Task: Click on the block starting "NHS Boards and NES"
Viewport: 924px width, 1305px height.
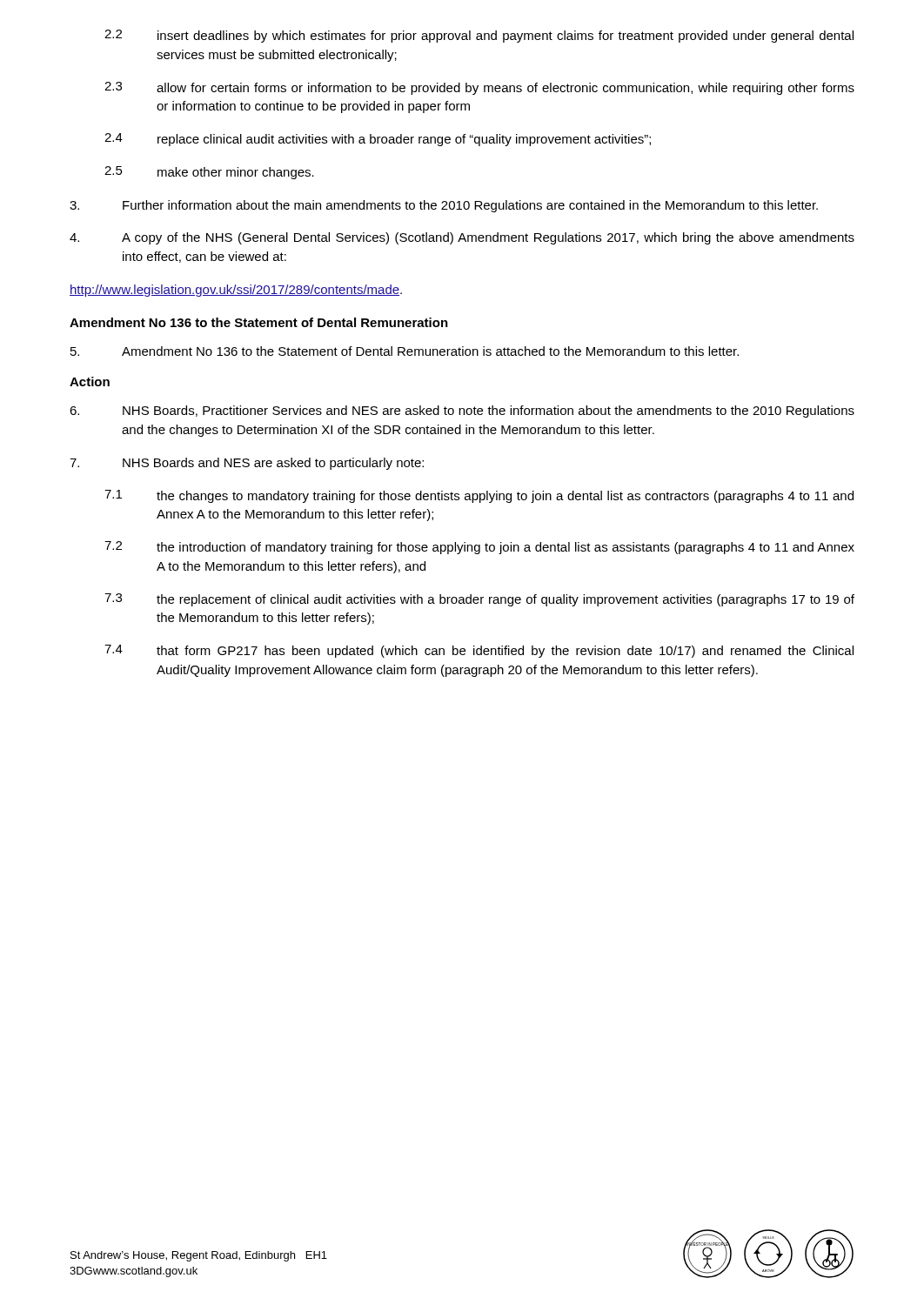Action: click(247, 464)
